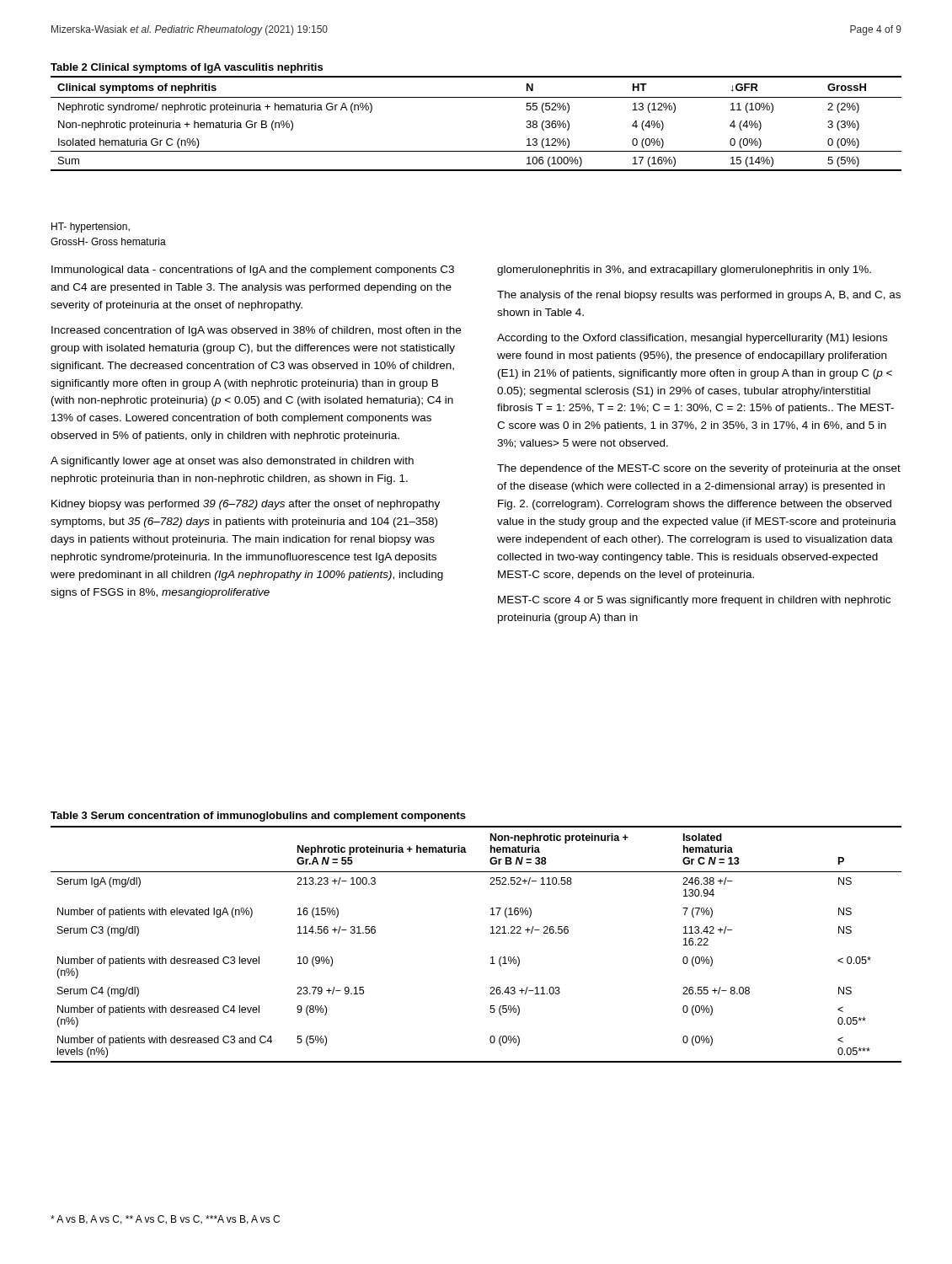Select the region starting "Immunological data - concentrations of"
This screenshot has width=952, height=1264.
pos(257,431)
